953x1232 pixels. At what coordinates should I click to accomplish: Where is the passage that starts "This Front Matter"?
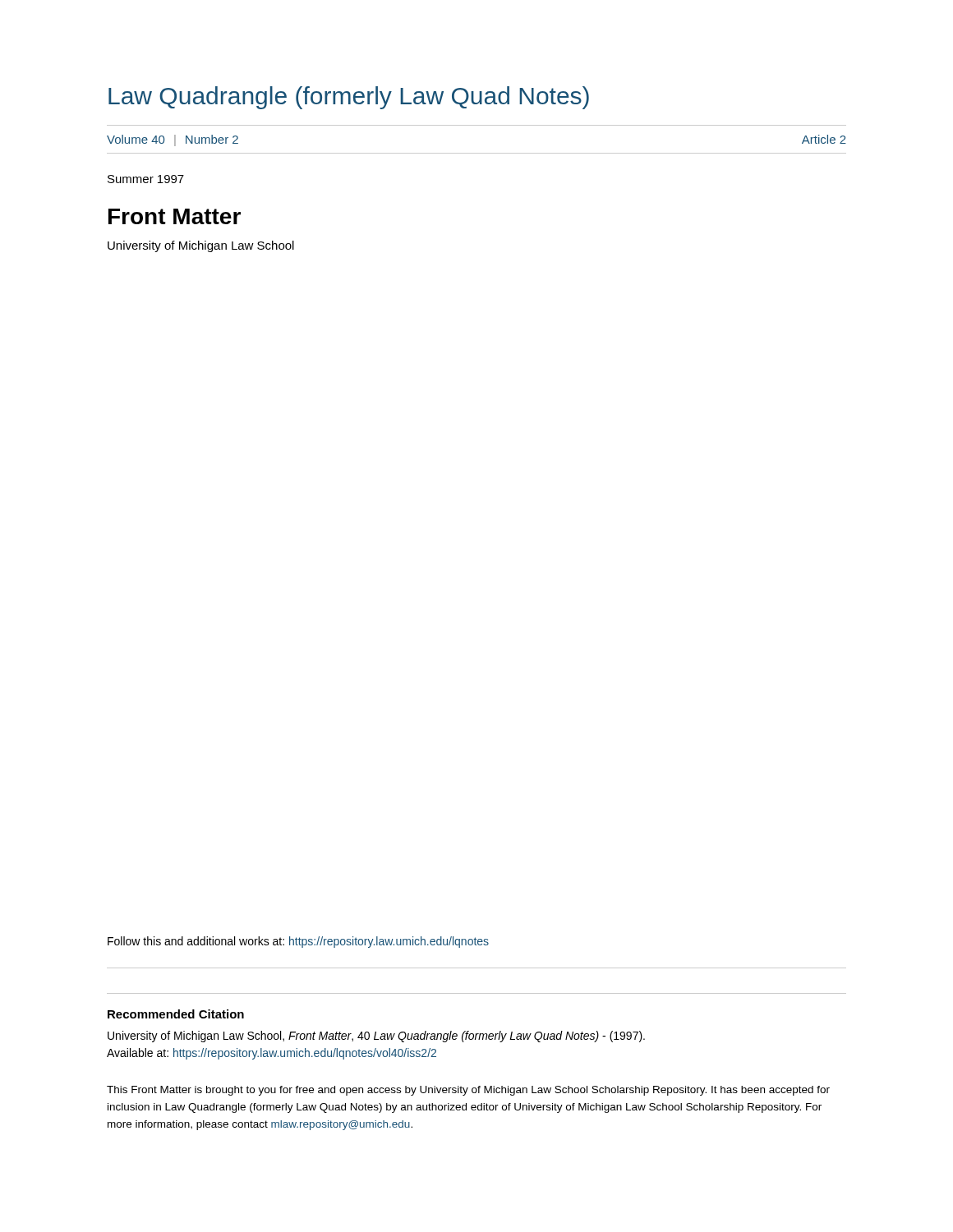468,1107
